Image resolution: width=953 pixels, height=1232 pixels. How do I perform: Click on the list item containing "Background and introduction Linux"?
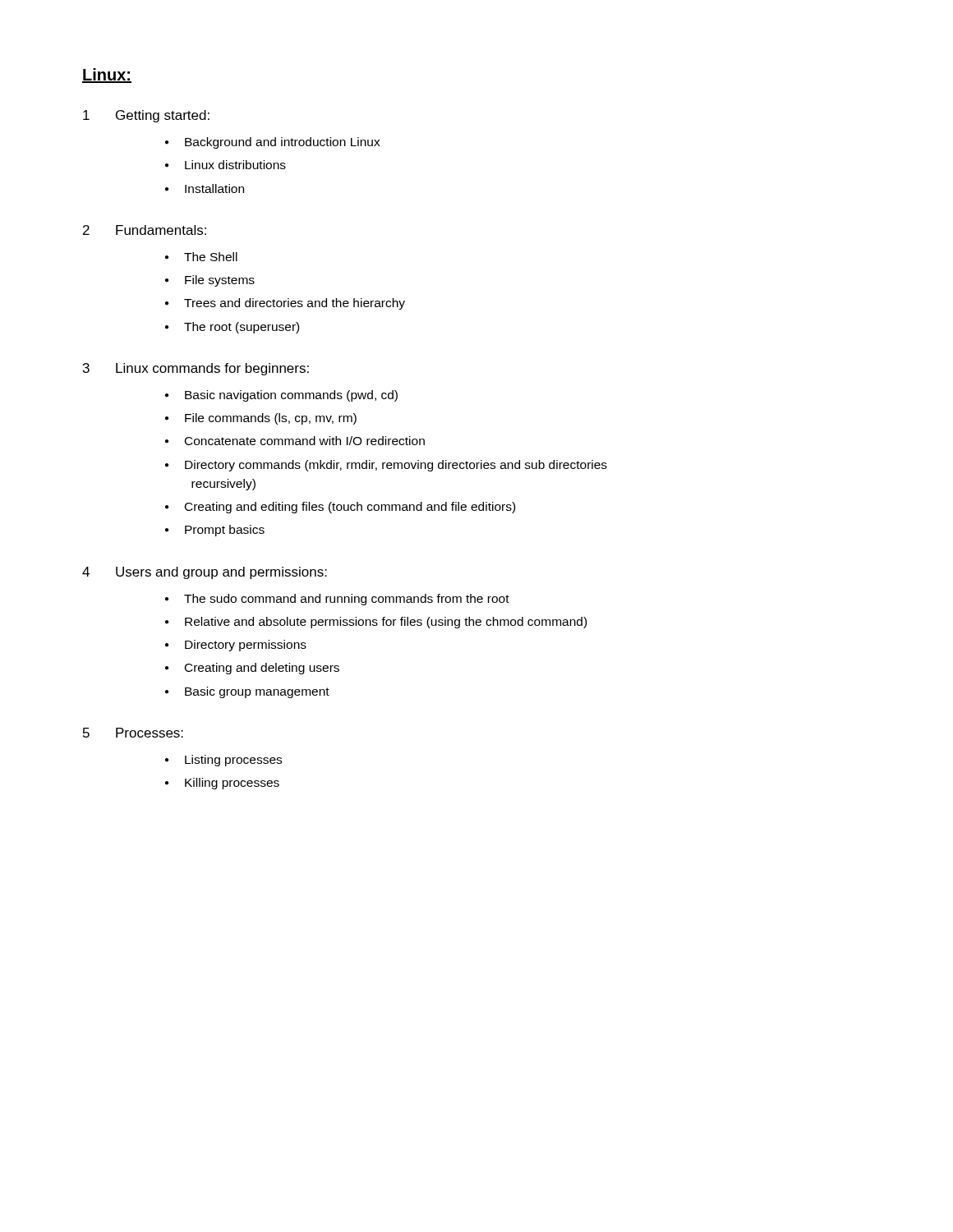pyautogui.click(x=282, y=142)
